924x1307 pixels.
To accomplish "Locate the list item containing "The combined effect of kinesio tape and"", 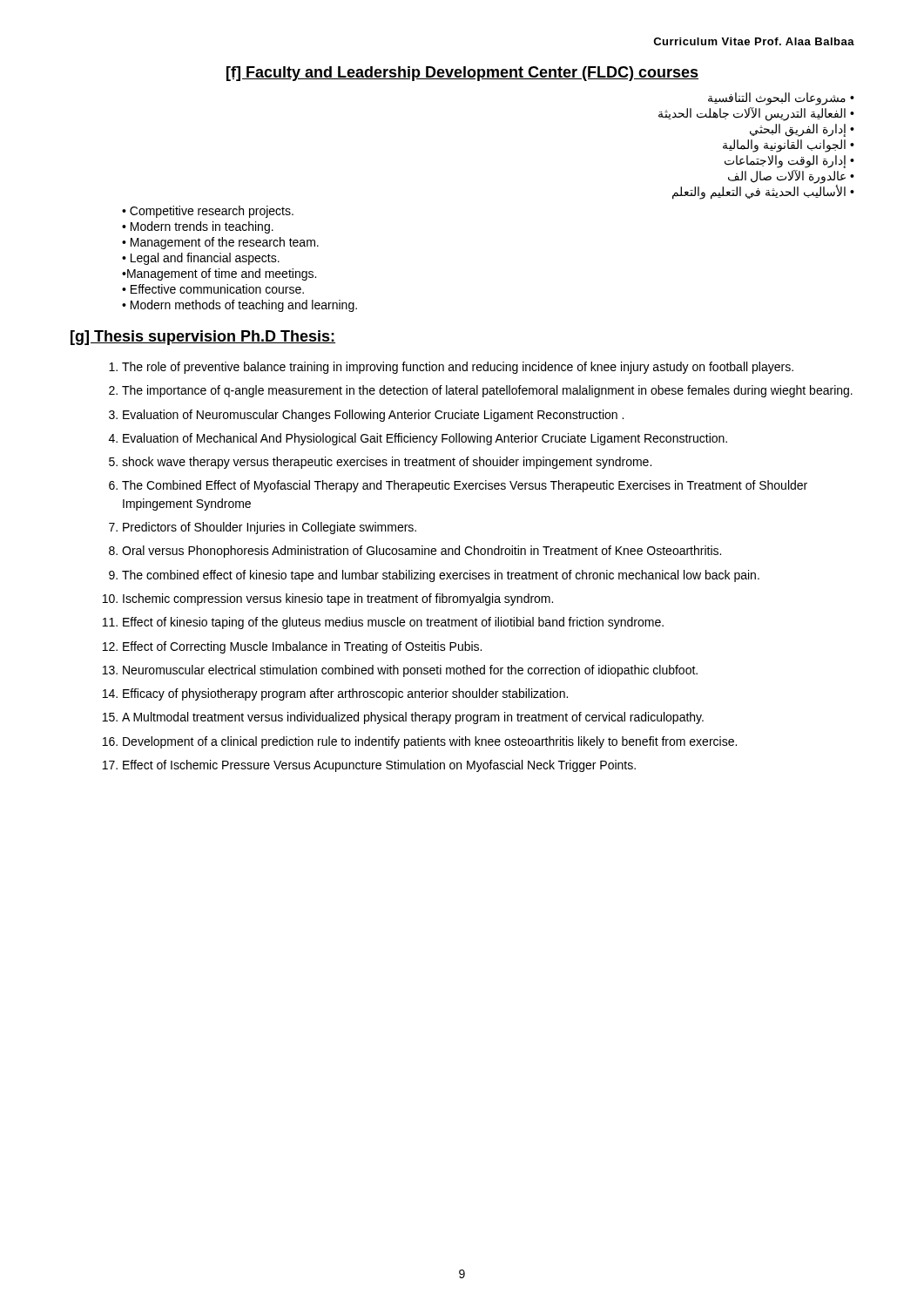I will tap(441, 575).
